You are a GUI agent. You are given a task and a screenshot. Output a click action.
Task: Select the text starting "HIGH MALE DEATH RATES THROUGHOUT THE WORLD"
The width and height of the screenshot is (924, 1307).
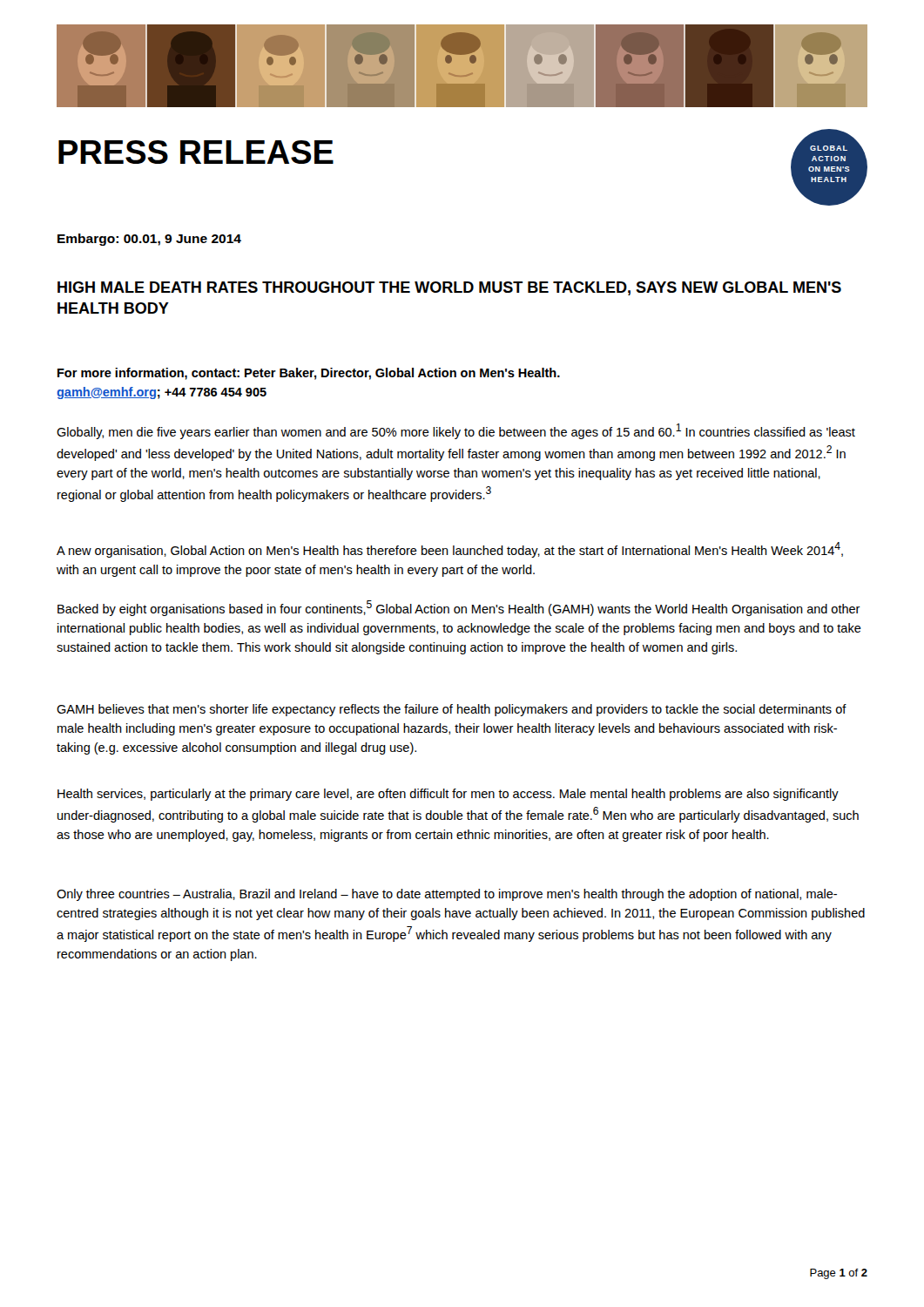pyautogui.click(x=449, y=298)
